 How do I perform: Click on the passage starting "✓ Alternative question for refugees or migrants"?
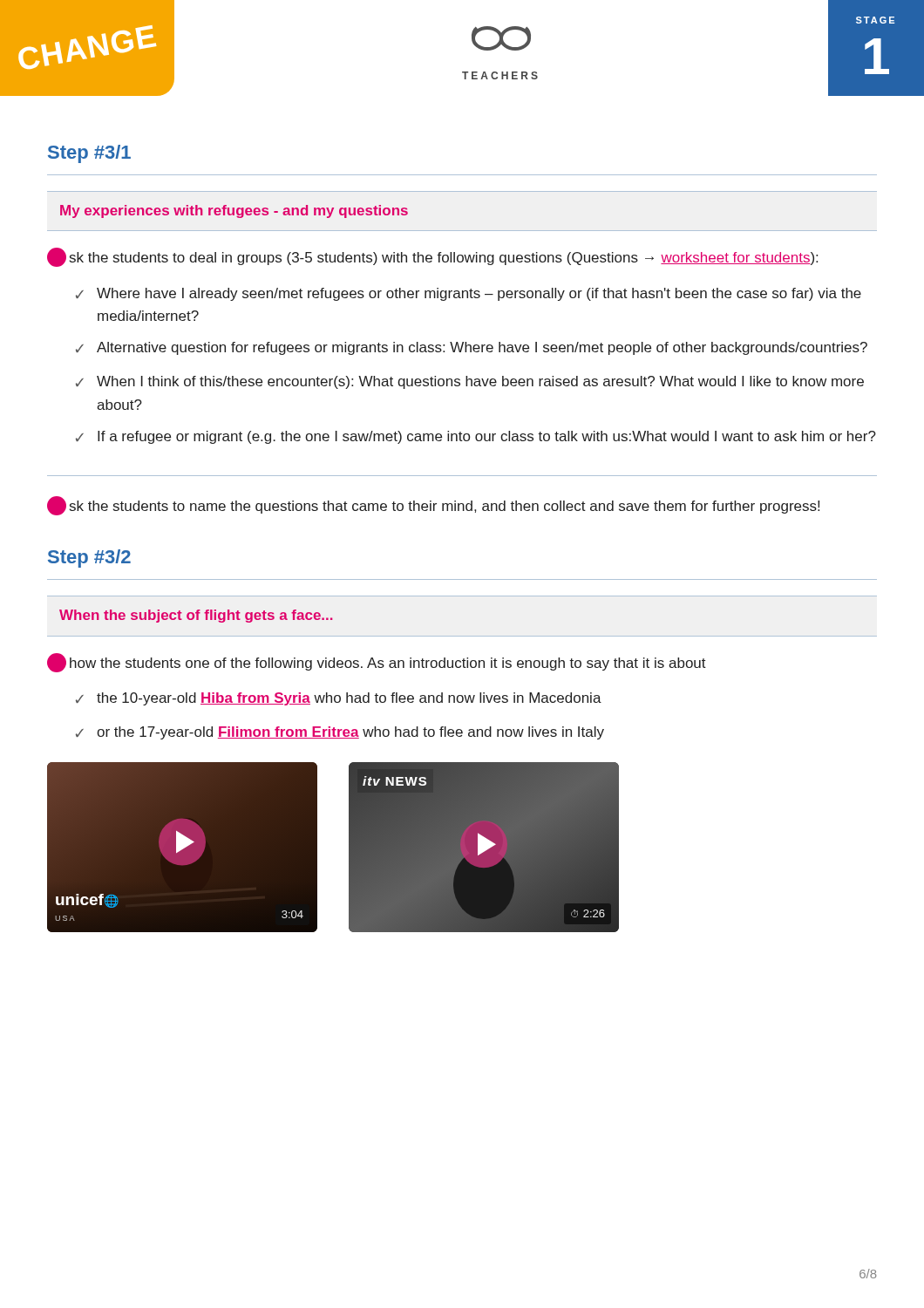pos(475,350)
